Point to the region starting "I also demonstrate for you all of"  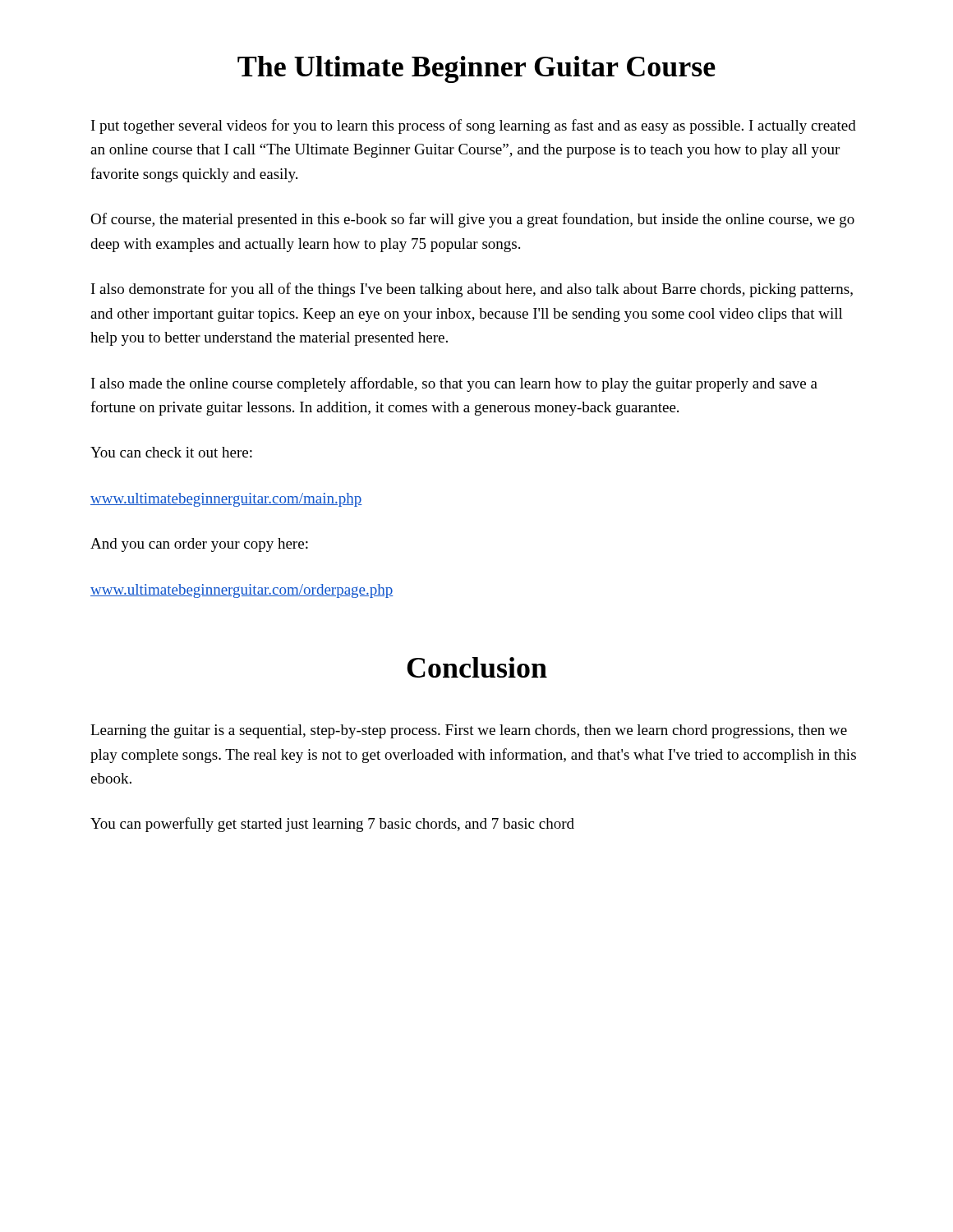tap(472, 313)
